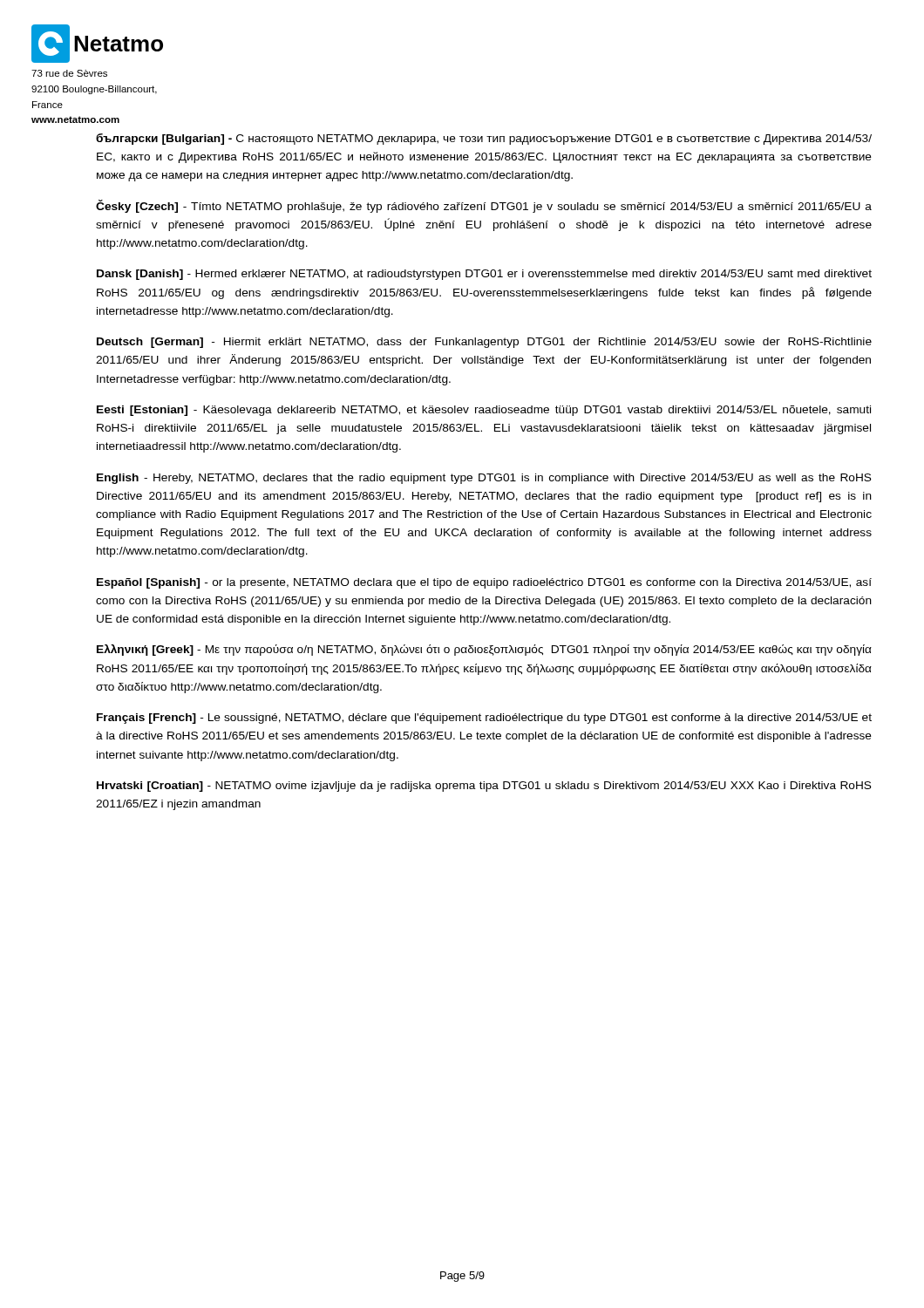Point to the region starting "Français [French] - Le soussigné, NETATMO, déclare"
Image resolution: width=924 pixels, height=1308 pixels.
[484, 736]
